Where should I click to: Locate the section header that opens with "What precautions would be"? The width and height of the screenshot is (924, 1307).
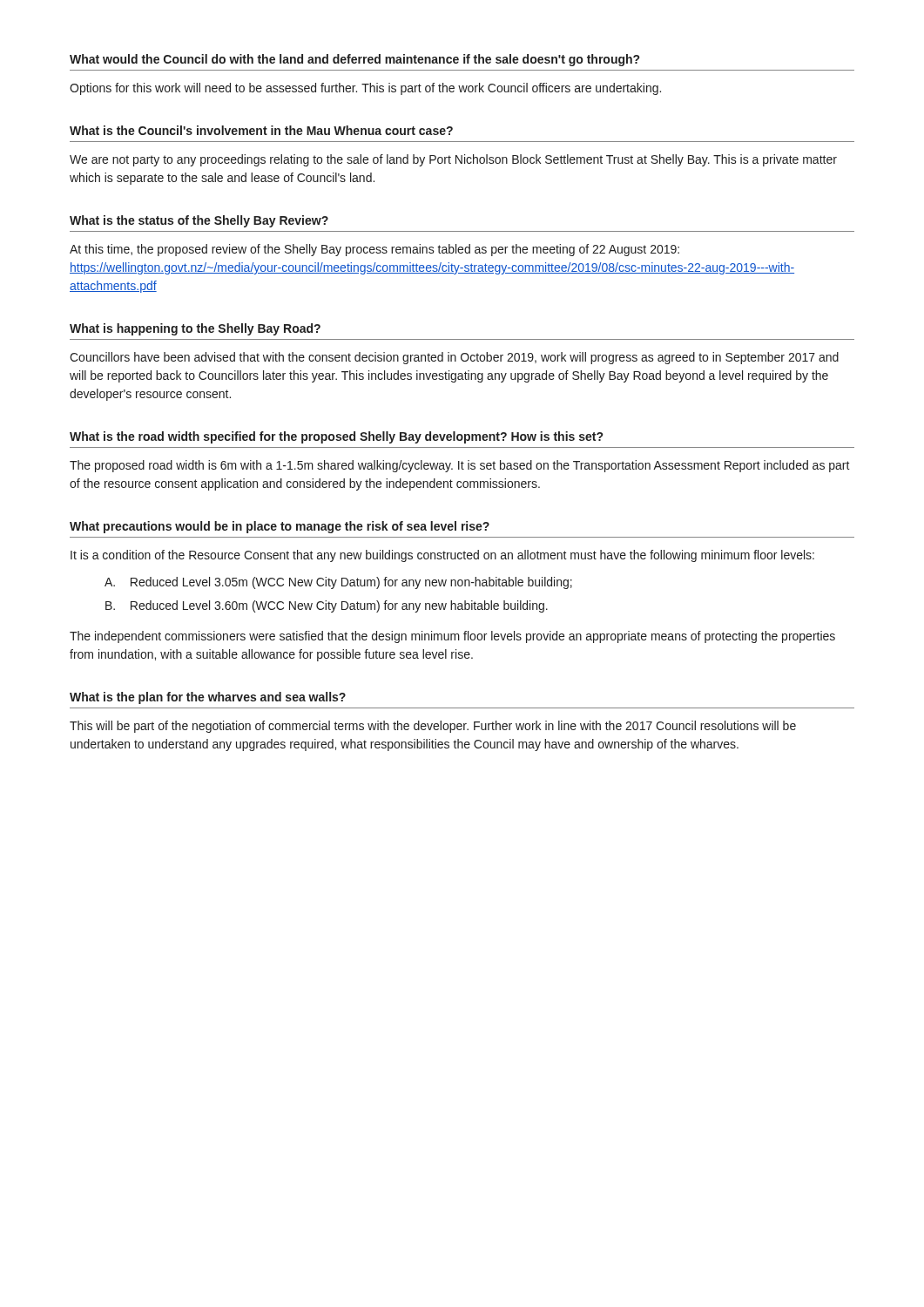(x=462, y=528)
